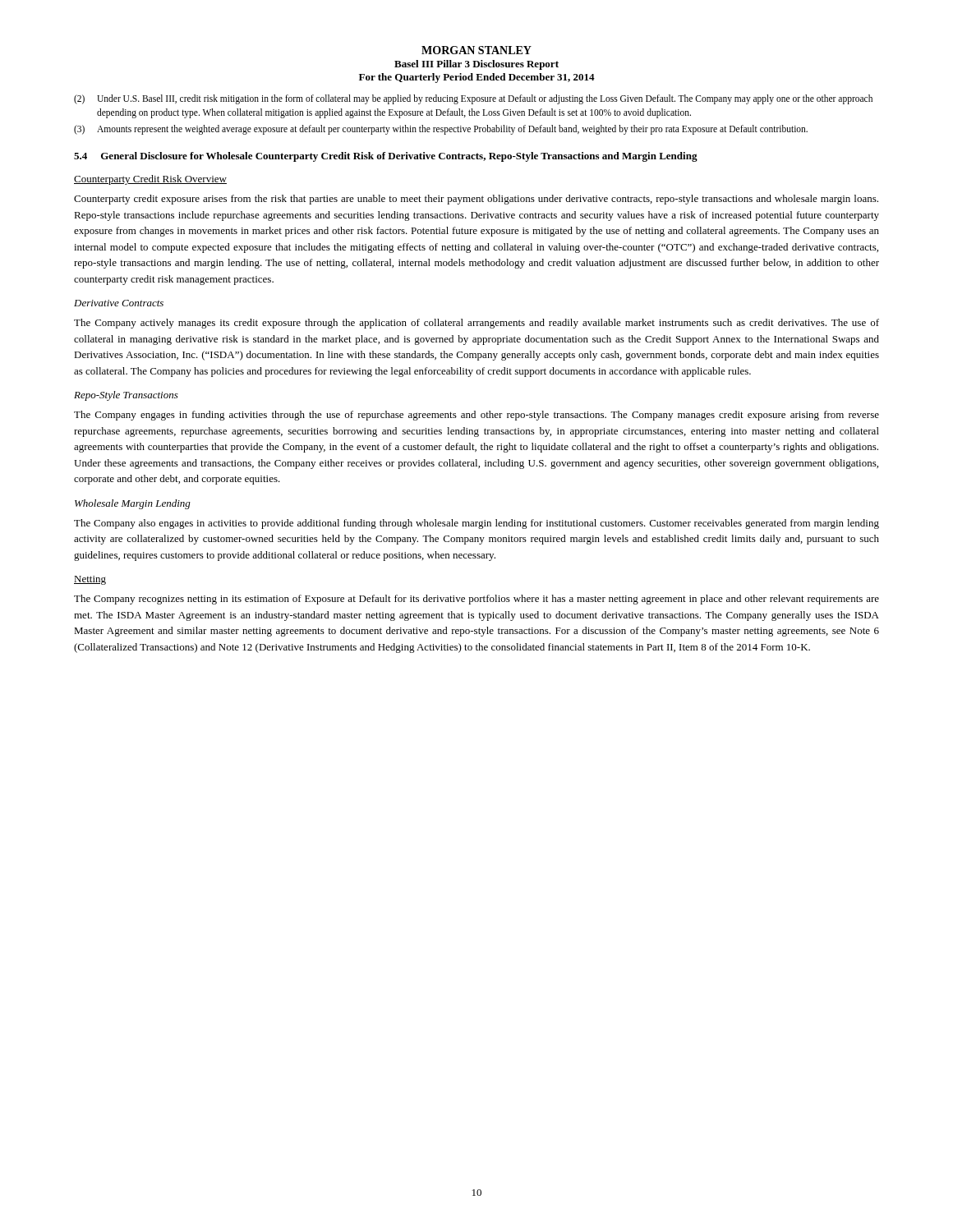
Task: Select the passage starting "The Company actively manages"
Action: click(476, 346)
